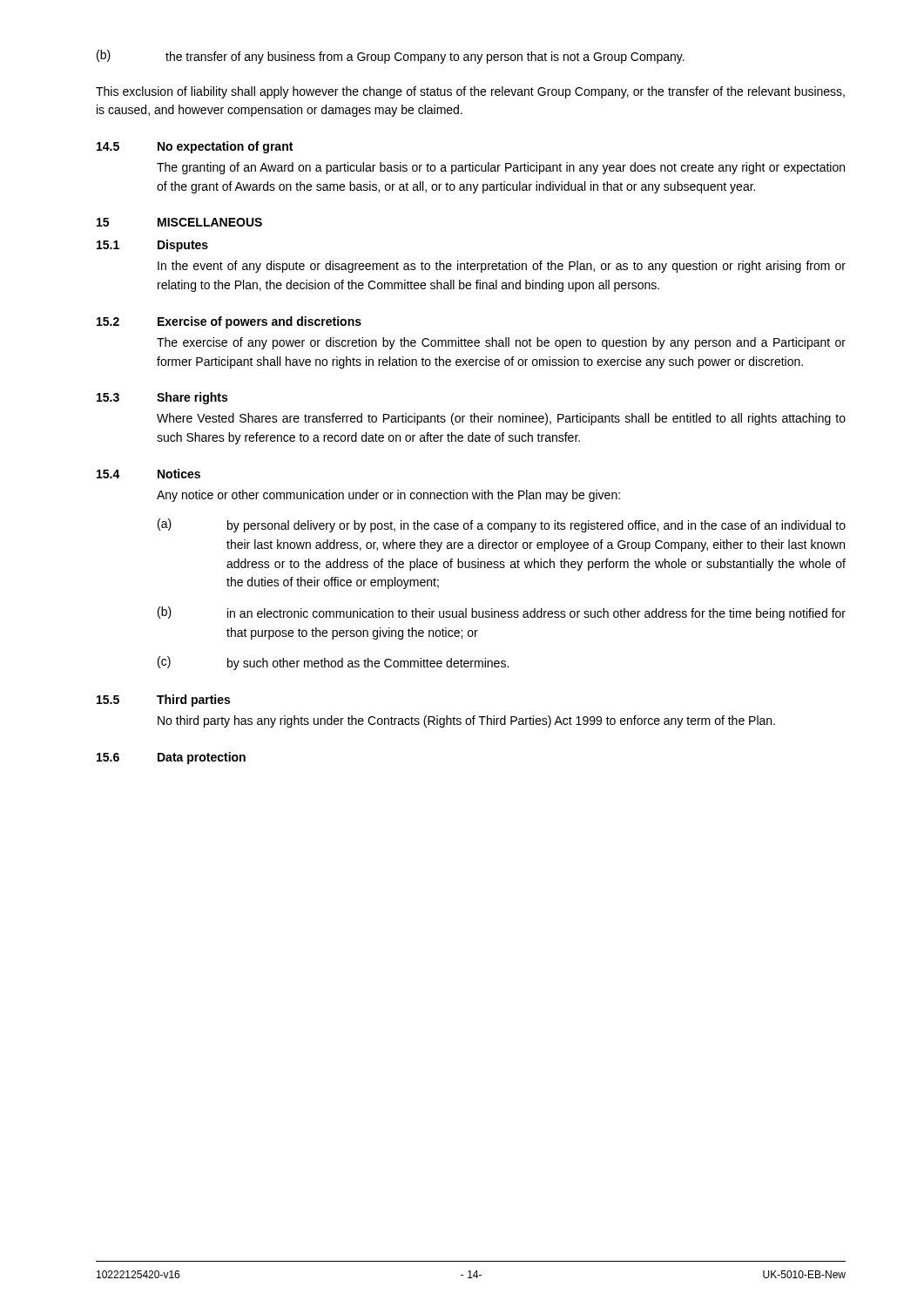Select the block starting "15.4 Notices"
The height and width of the screenshot is (1307, 924).
tap(148, 474)
